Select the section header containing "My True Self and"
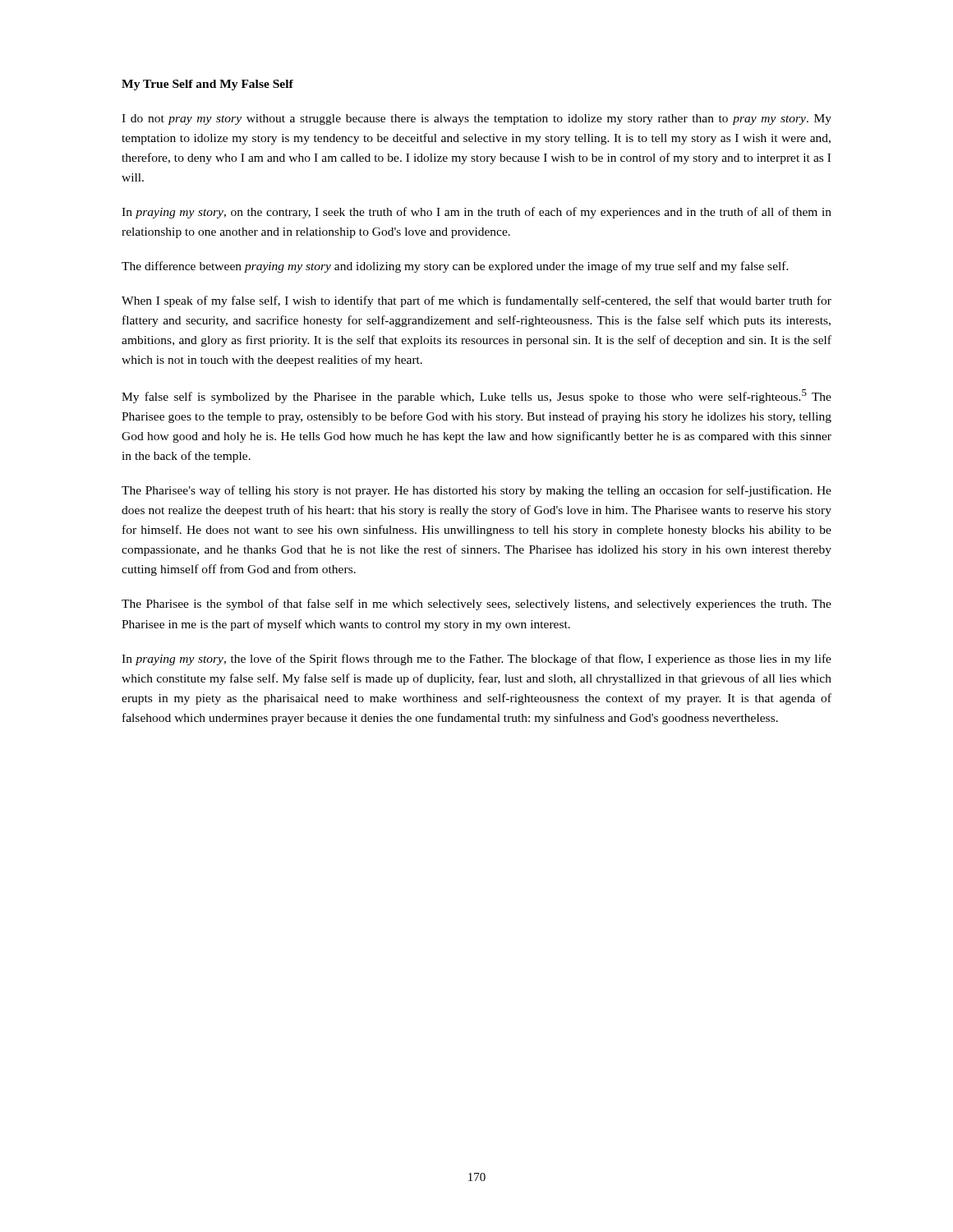Viewport: 953px width, 1232px height. click(207, 83)
